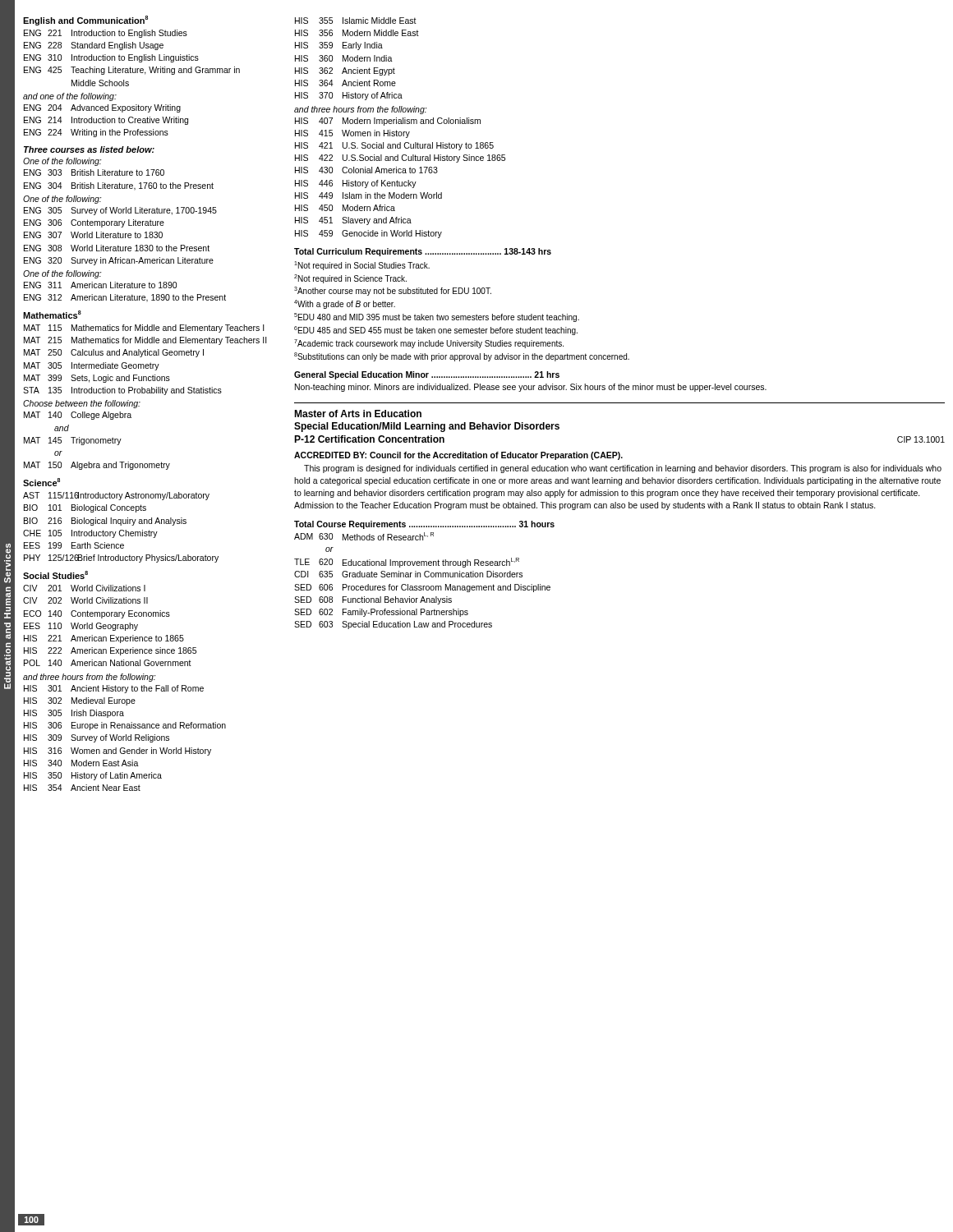Find the text starting "SED606Procedures for Classroom Management and Discipline"
Image resolution: width=953 pixels, height=1232 pixels.
tap(422, 588)
